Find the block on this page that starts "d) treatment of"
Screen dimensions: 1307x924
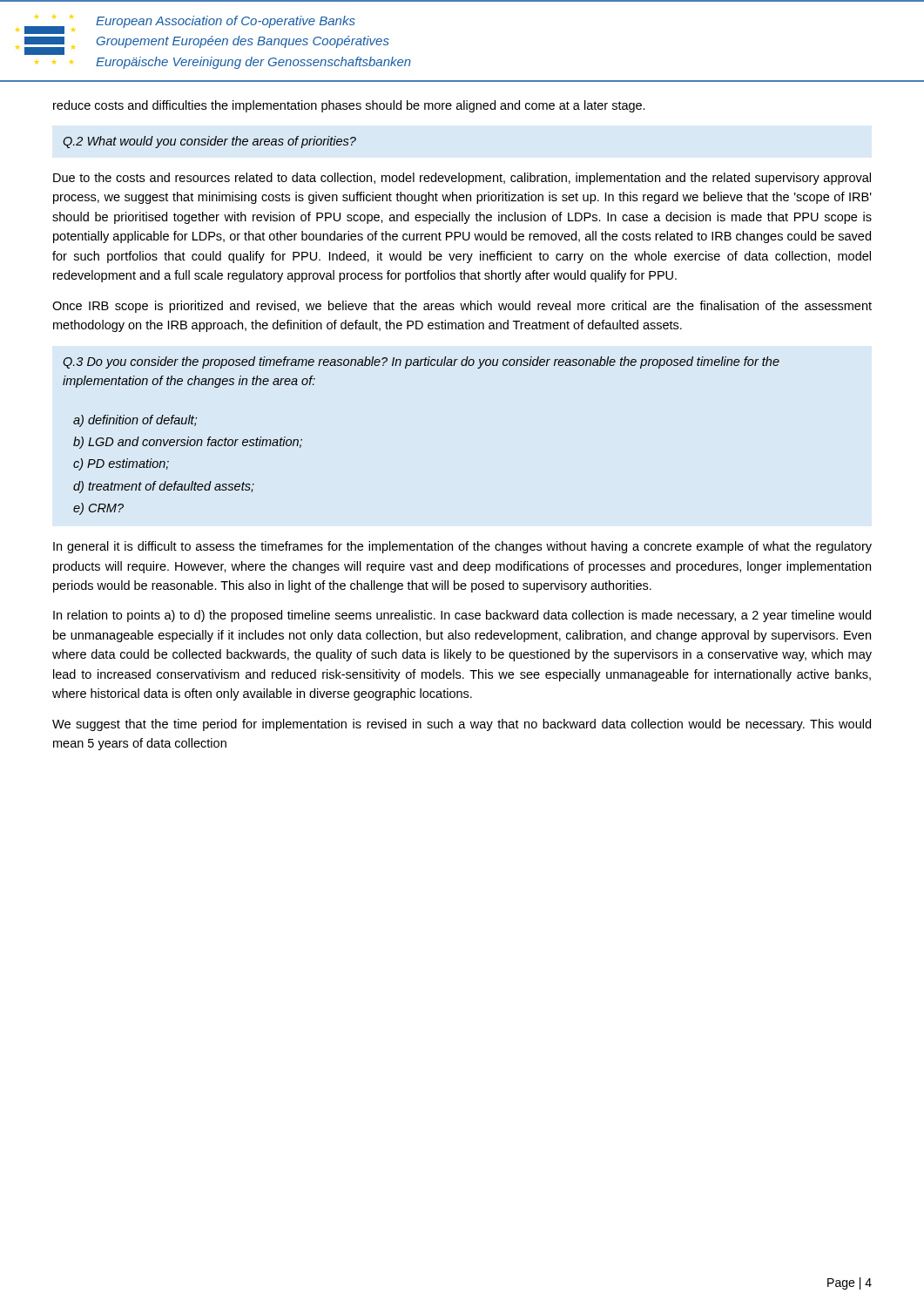(x=164, y=486)
